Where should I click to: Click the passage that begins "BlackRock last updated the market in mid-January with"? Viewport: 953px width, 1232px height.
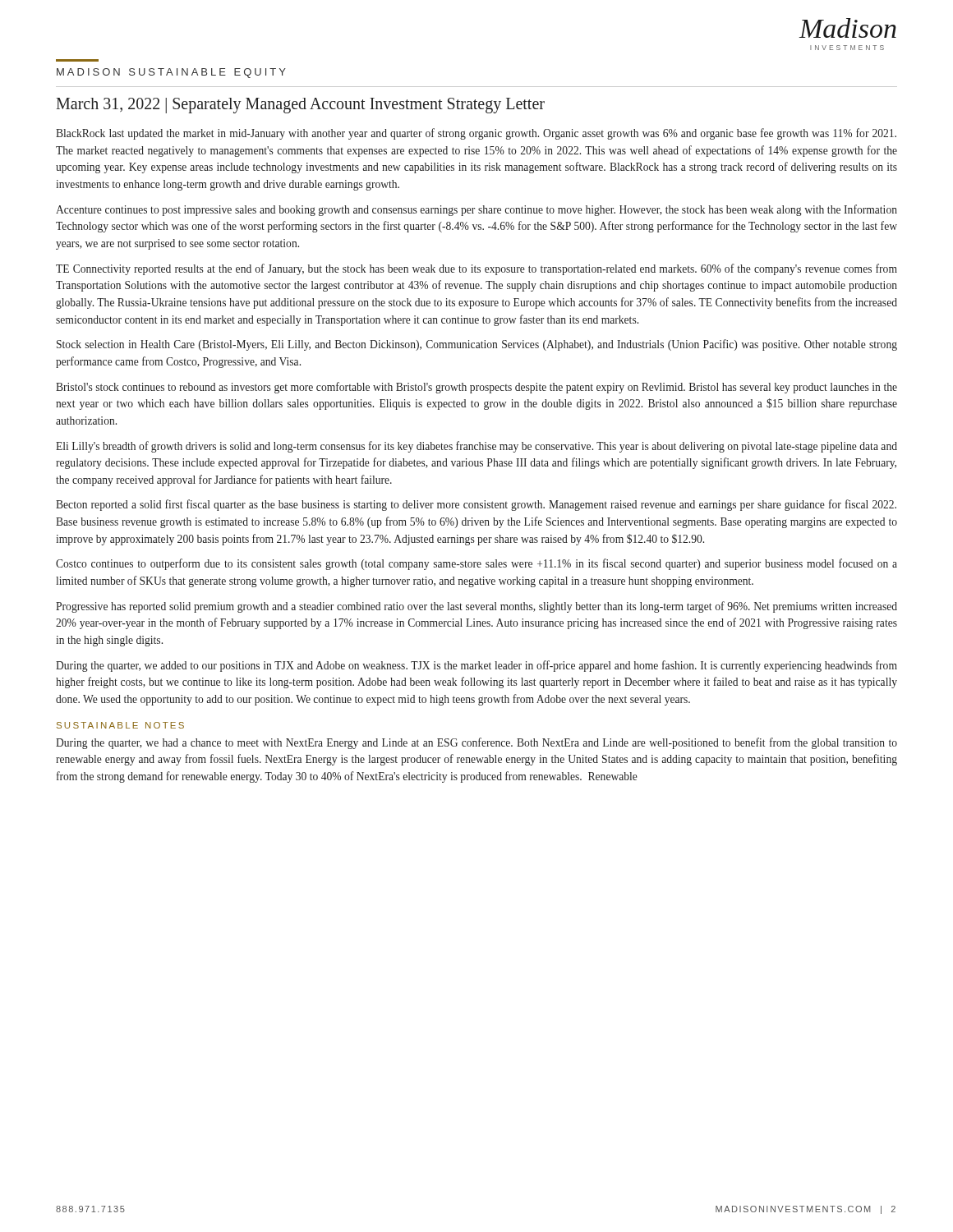(x=476, y=159)
